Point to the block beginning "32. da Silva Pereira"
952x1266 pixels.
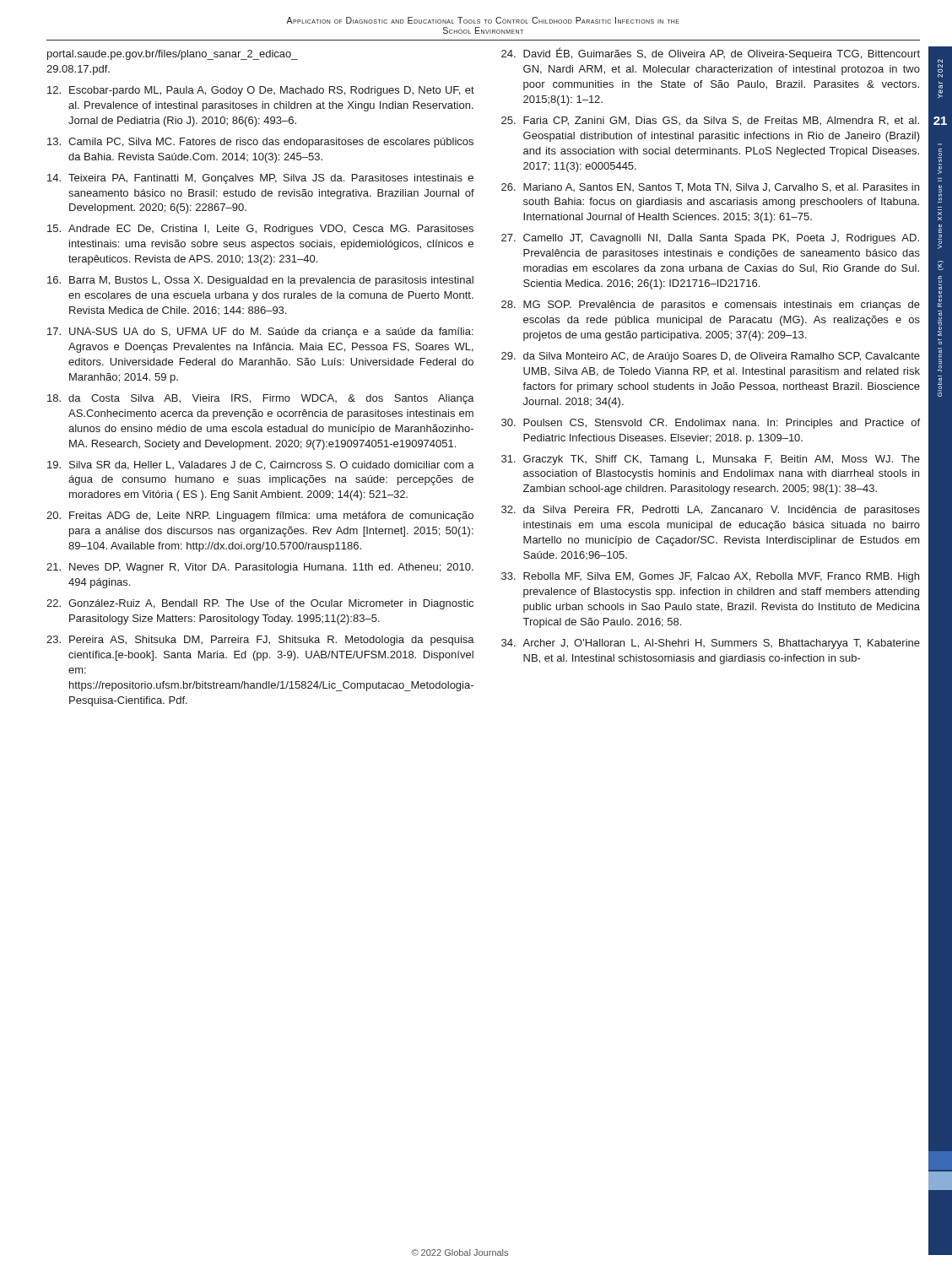pos(710,533)
